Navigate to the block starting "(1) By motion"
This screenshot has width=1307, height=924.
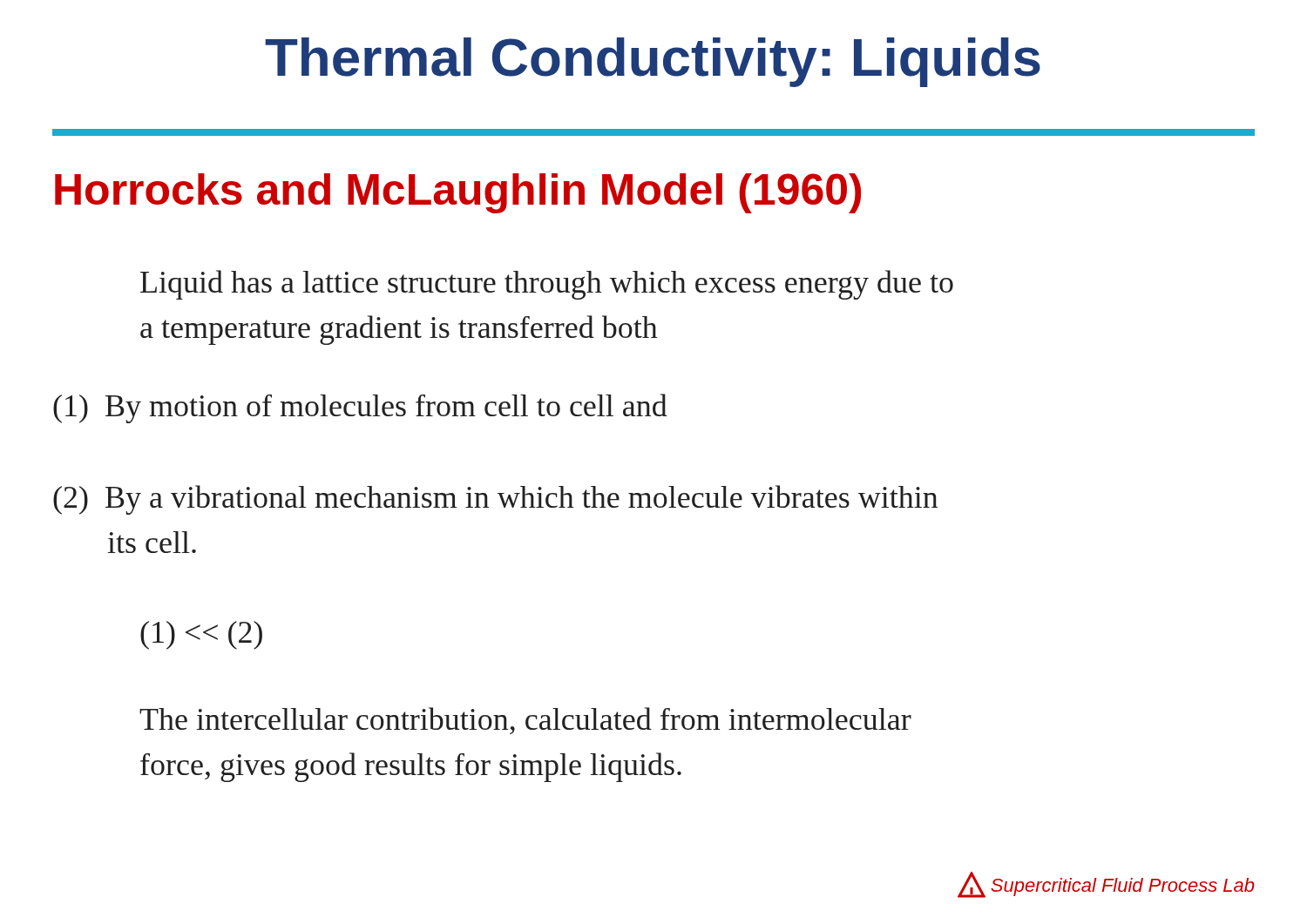360,406
